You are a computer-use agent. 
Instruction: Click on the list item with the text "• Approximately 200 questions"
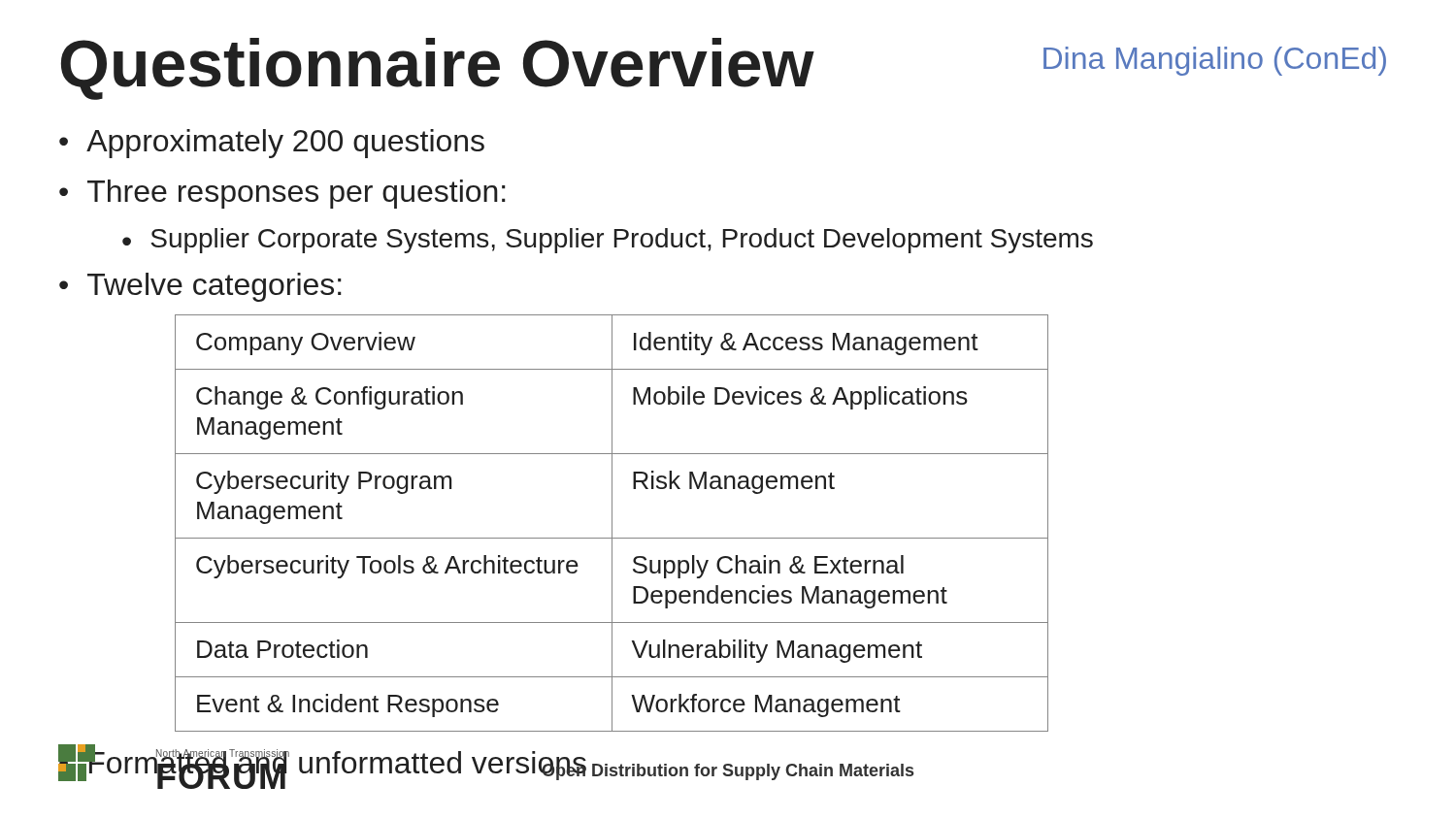pos(272,141)
